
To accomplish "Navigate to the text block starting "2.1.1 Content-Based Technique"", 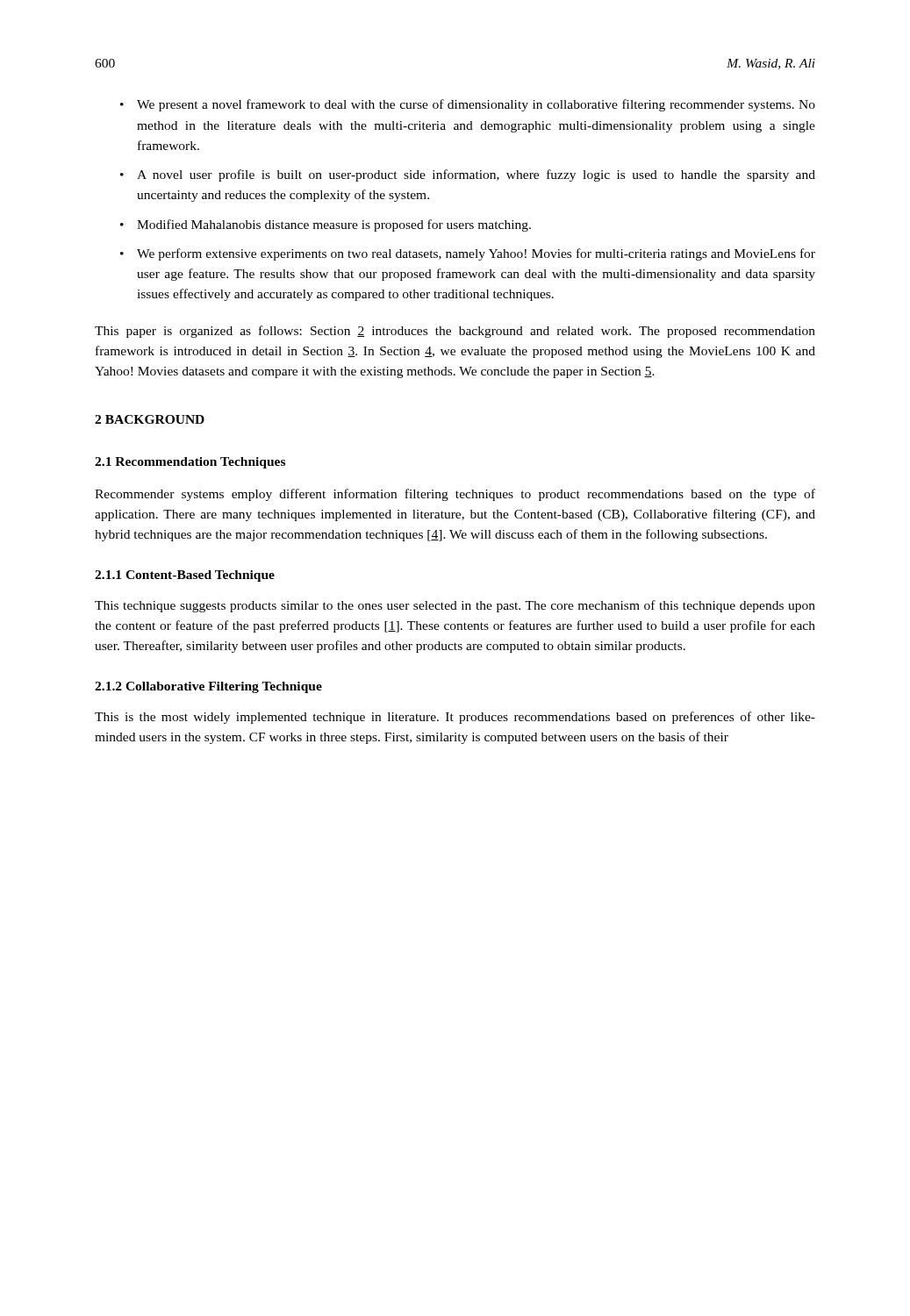I will 185,574.
